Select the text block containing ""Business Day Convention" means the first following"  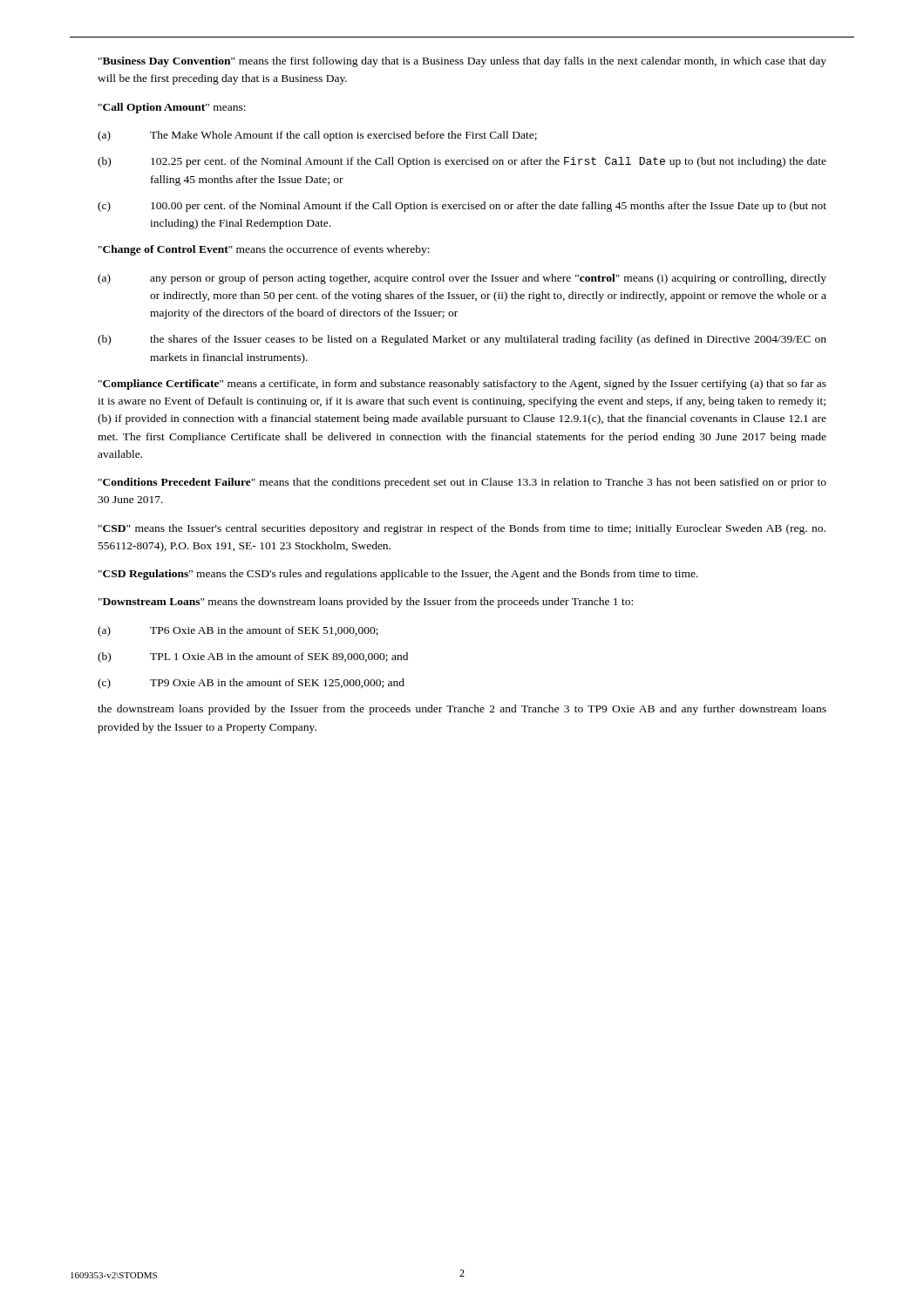[x=462, y=69]
